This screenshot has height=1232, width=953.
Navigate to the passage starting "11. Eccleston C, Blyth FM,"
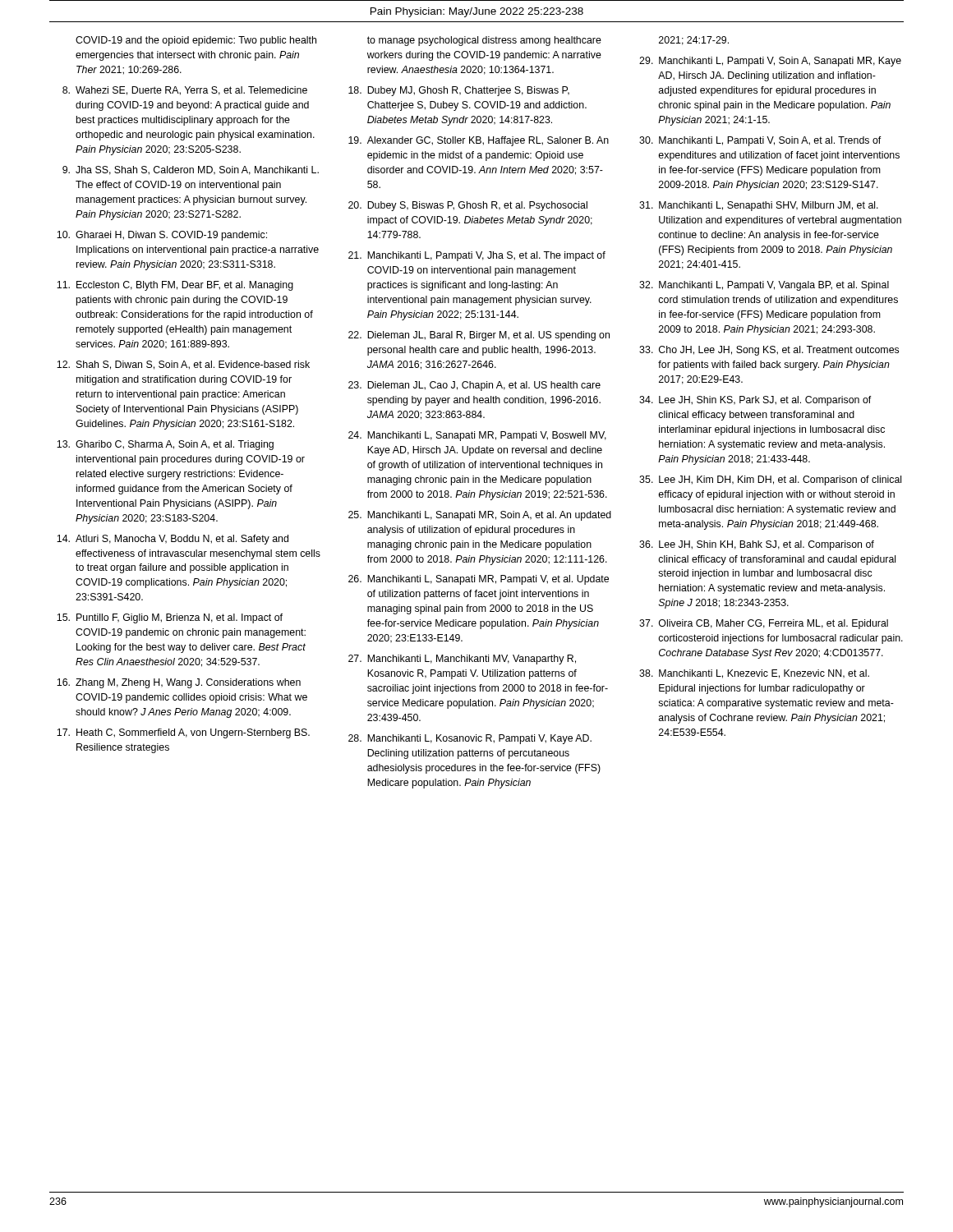(x=185, y=315)
